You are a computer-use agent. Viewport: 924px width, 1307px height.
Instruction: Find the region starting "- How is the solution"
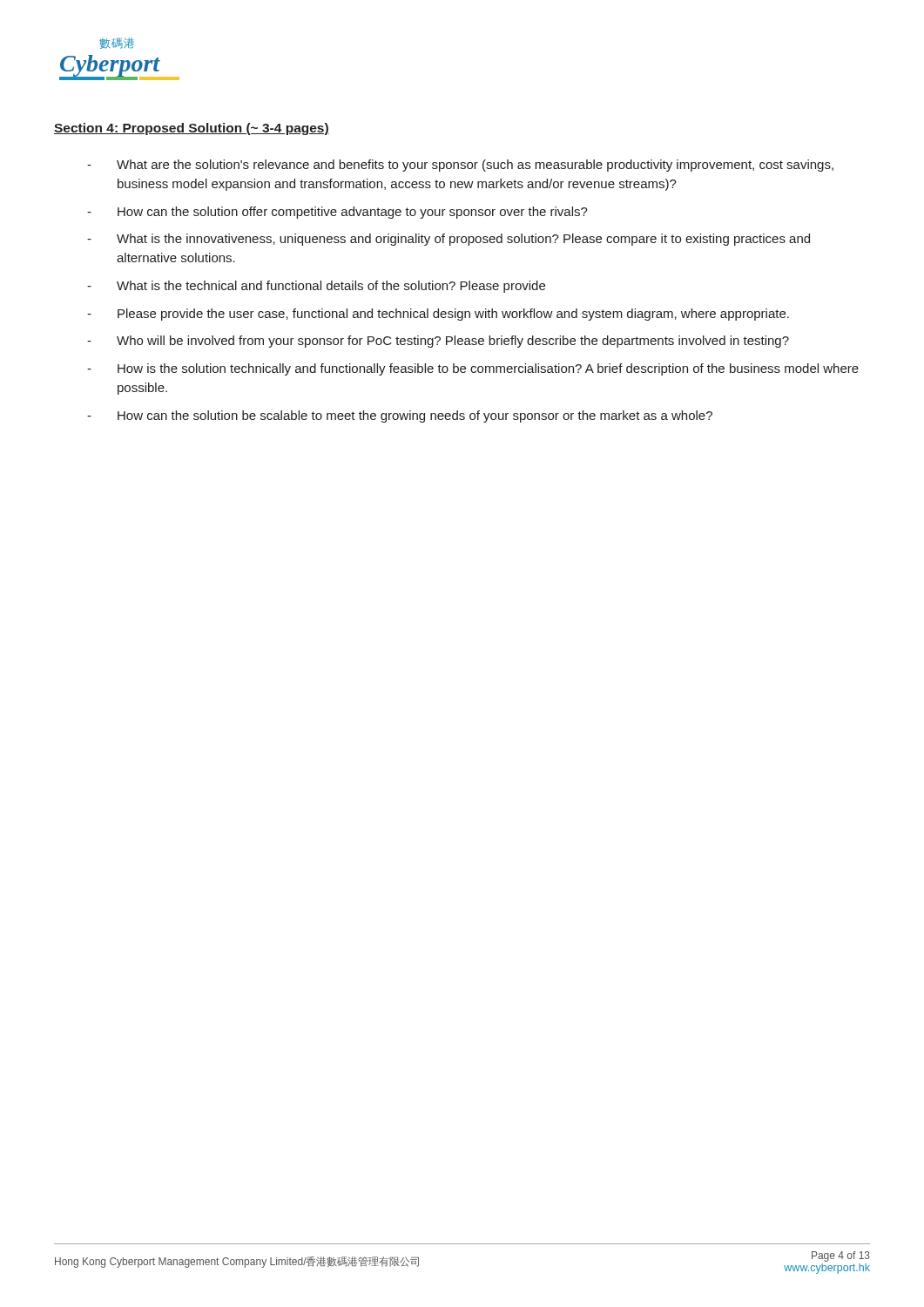[x=462, y=378]
